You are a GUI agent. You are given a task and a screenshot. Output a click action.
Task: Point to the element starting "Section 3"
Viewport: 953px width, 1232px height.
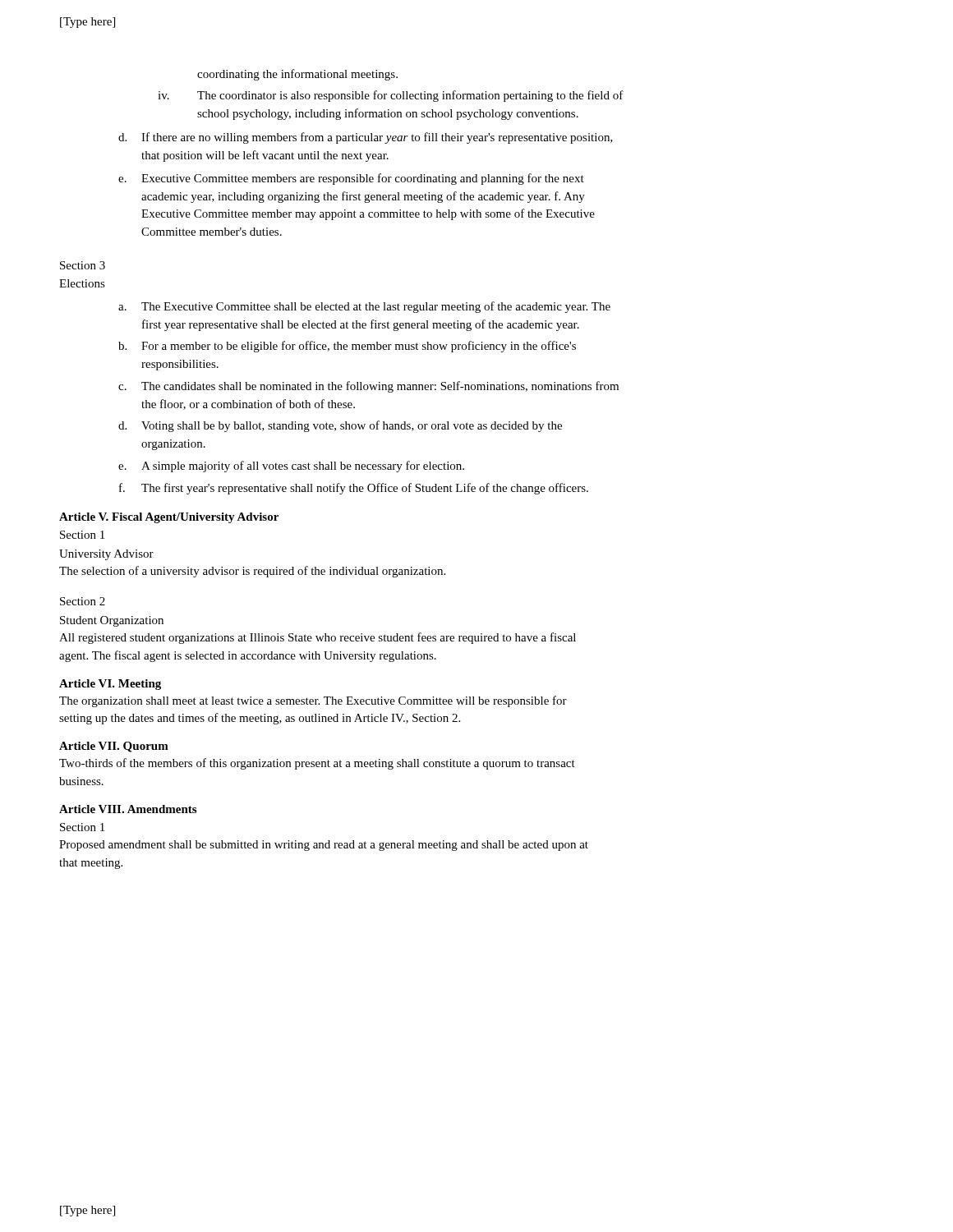(82, 265)
